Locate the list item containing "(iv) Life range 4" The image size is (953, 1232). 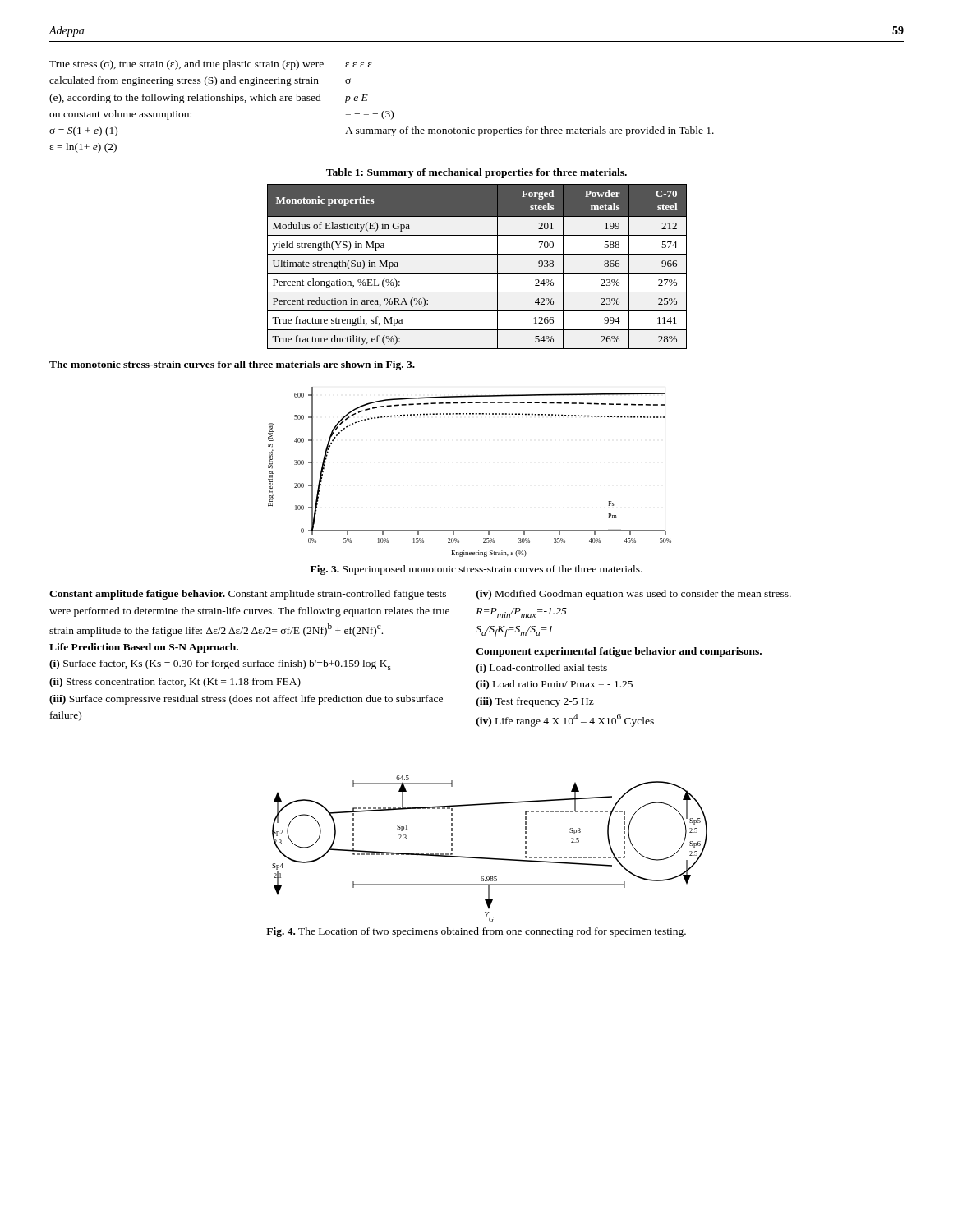(x=565, y=719)
